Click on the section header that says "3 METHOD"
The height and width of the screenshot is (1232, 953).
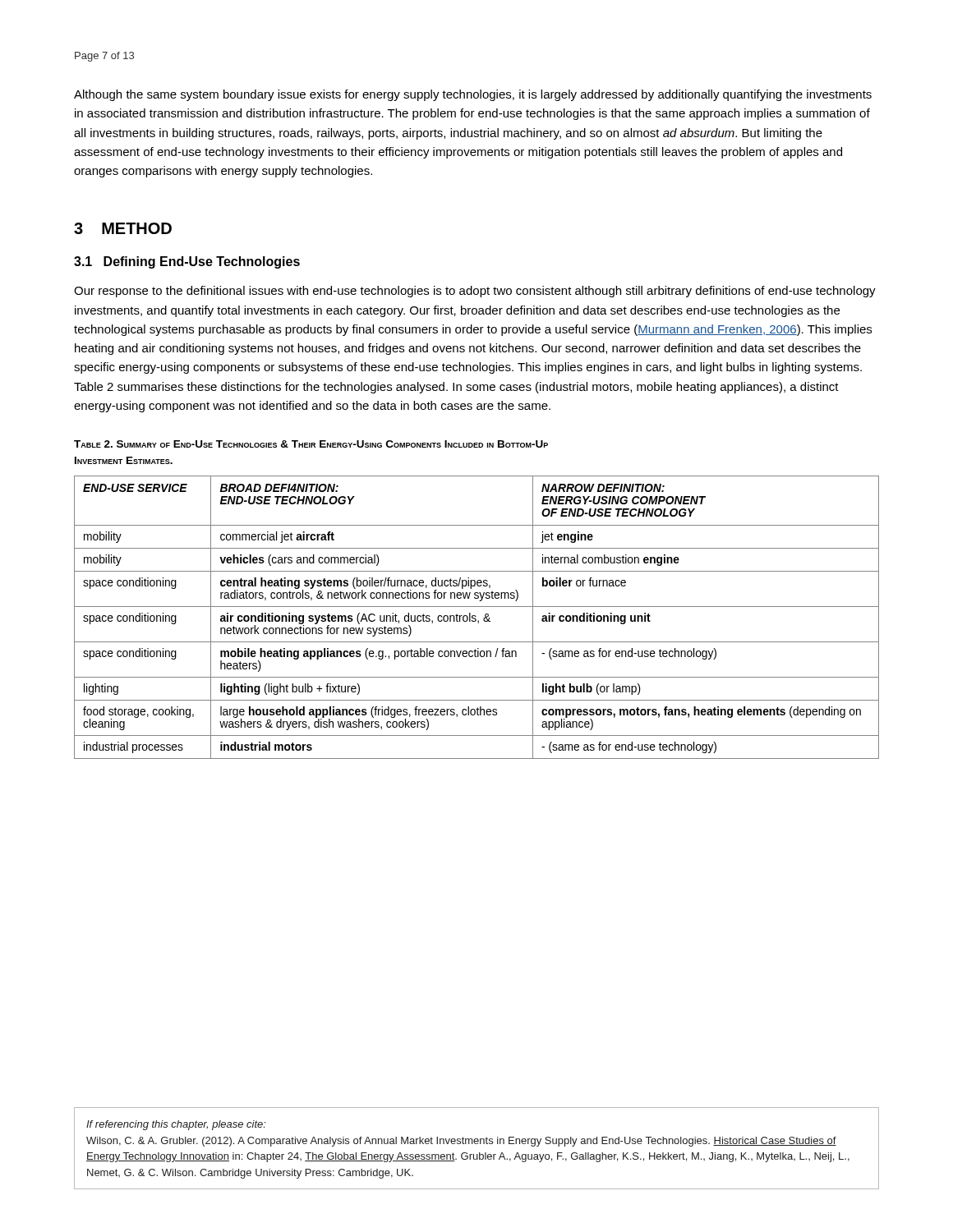[x=123, y=229]
